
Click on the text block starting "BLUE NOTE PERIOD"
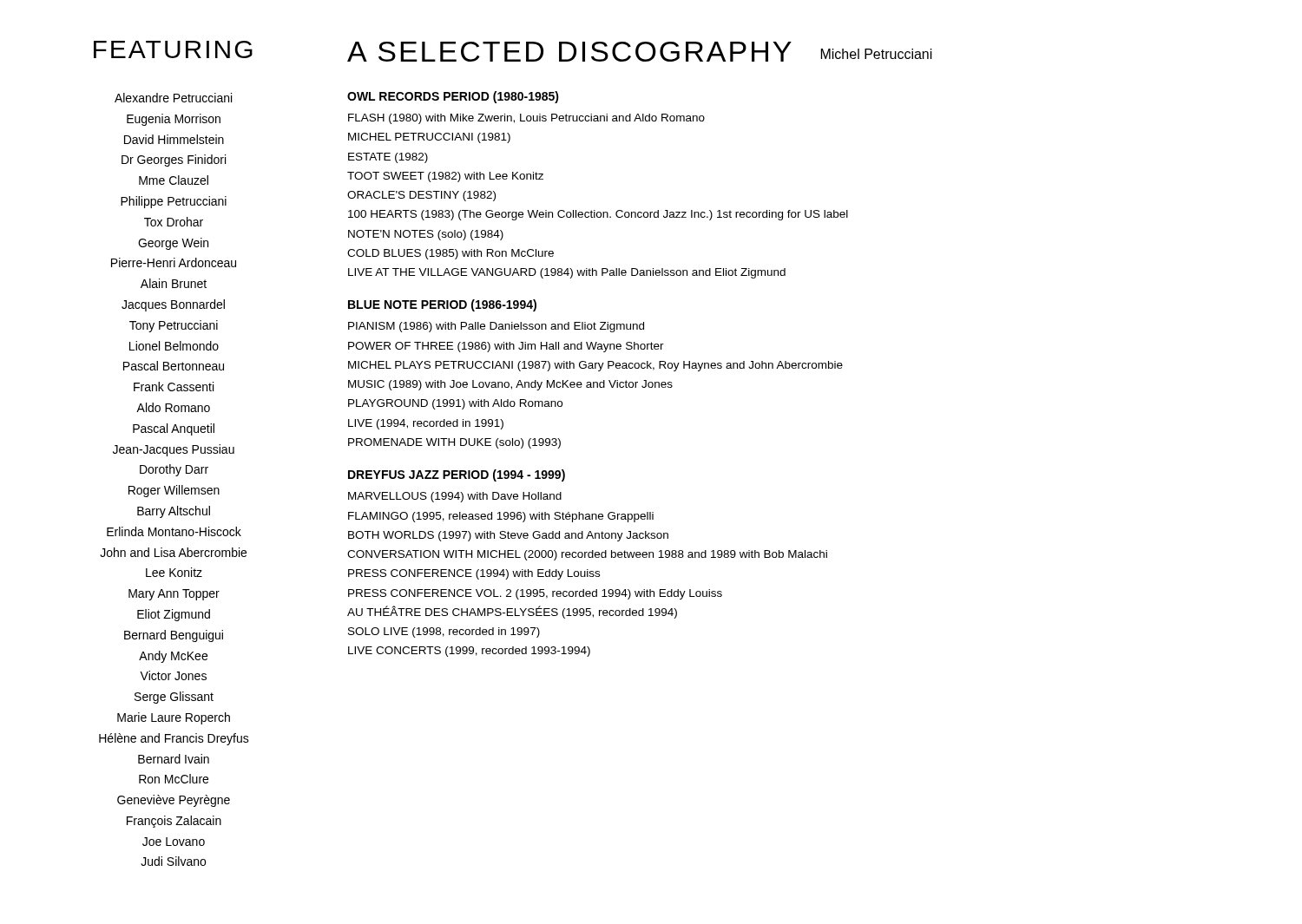pyautogui.click(x=442, y=305)
